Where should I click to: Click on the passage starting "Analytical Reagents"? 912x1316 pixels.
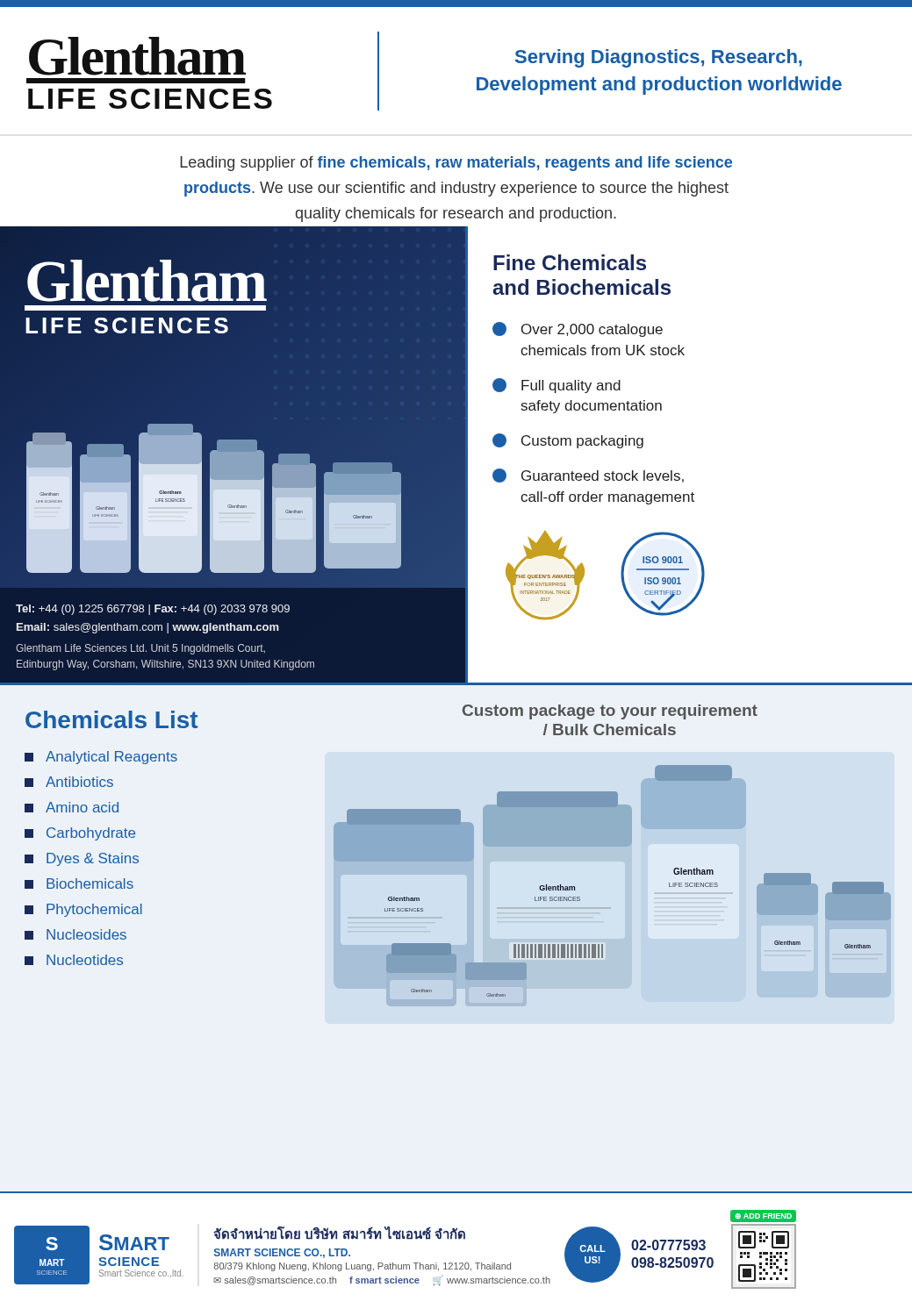(101, 757)
